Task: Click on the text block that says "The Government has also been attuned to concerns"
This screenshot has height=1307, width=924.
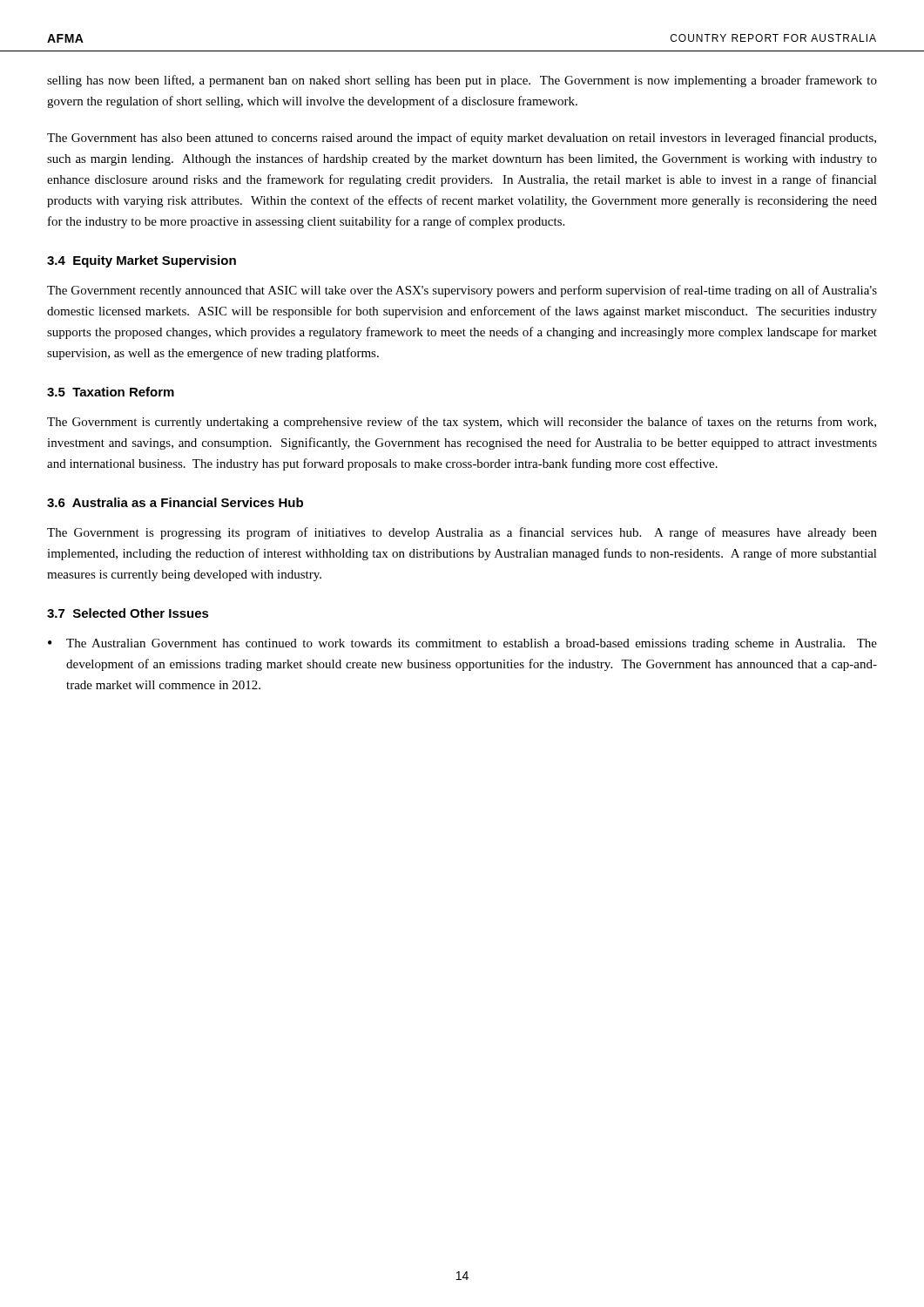Action: tap(462, 180)
